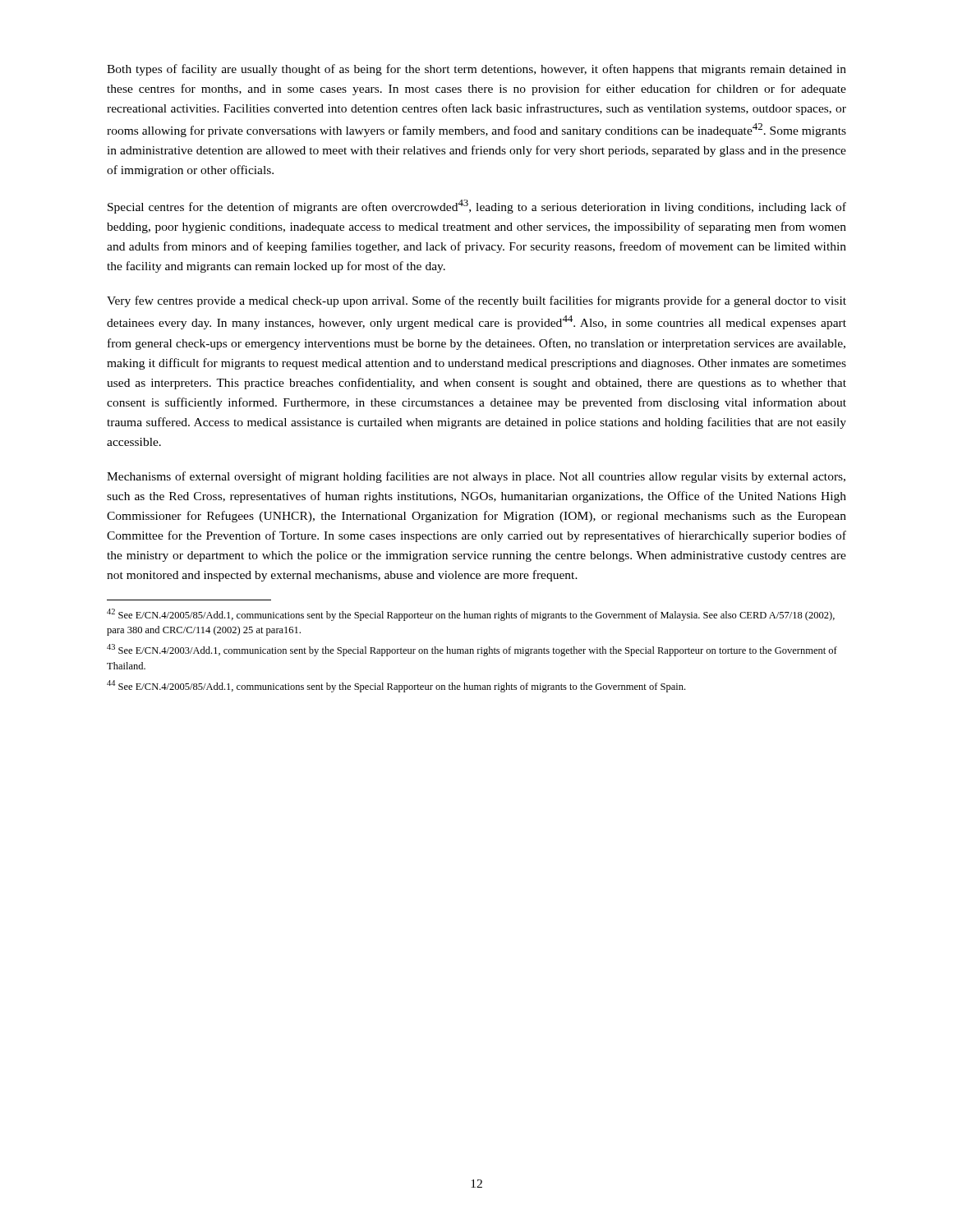Where is the passage that starts "Both types of facility are usually"?
The height and width of the screenshot is (1232, 953).
tap(476, 120)
